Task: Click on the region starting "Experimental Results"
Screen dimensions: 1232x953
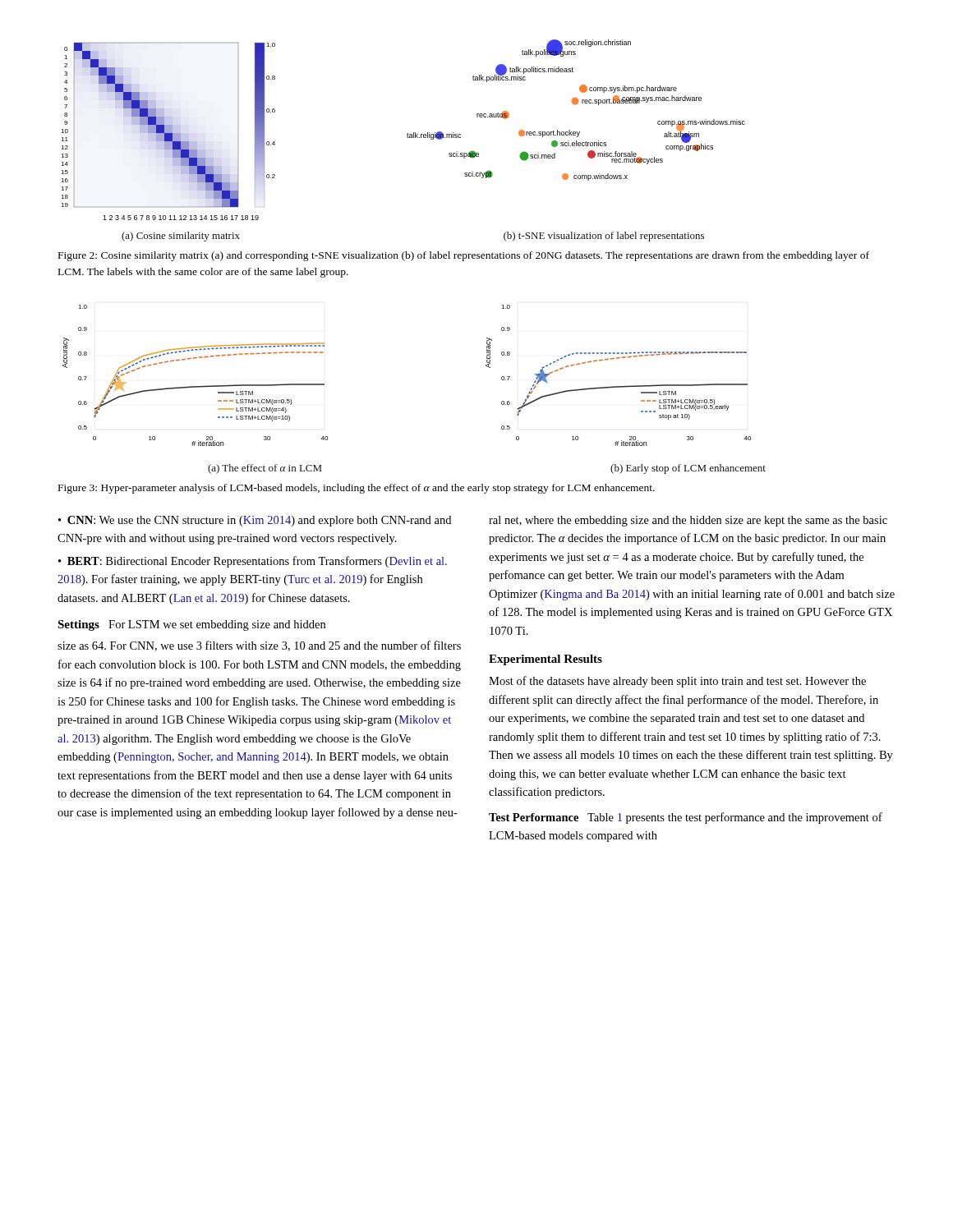Action: click(x=545, y=659)
